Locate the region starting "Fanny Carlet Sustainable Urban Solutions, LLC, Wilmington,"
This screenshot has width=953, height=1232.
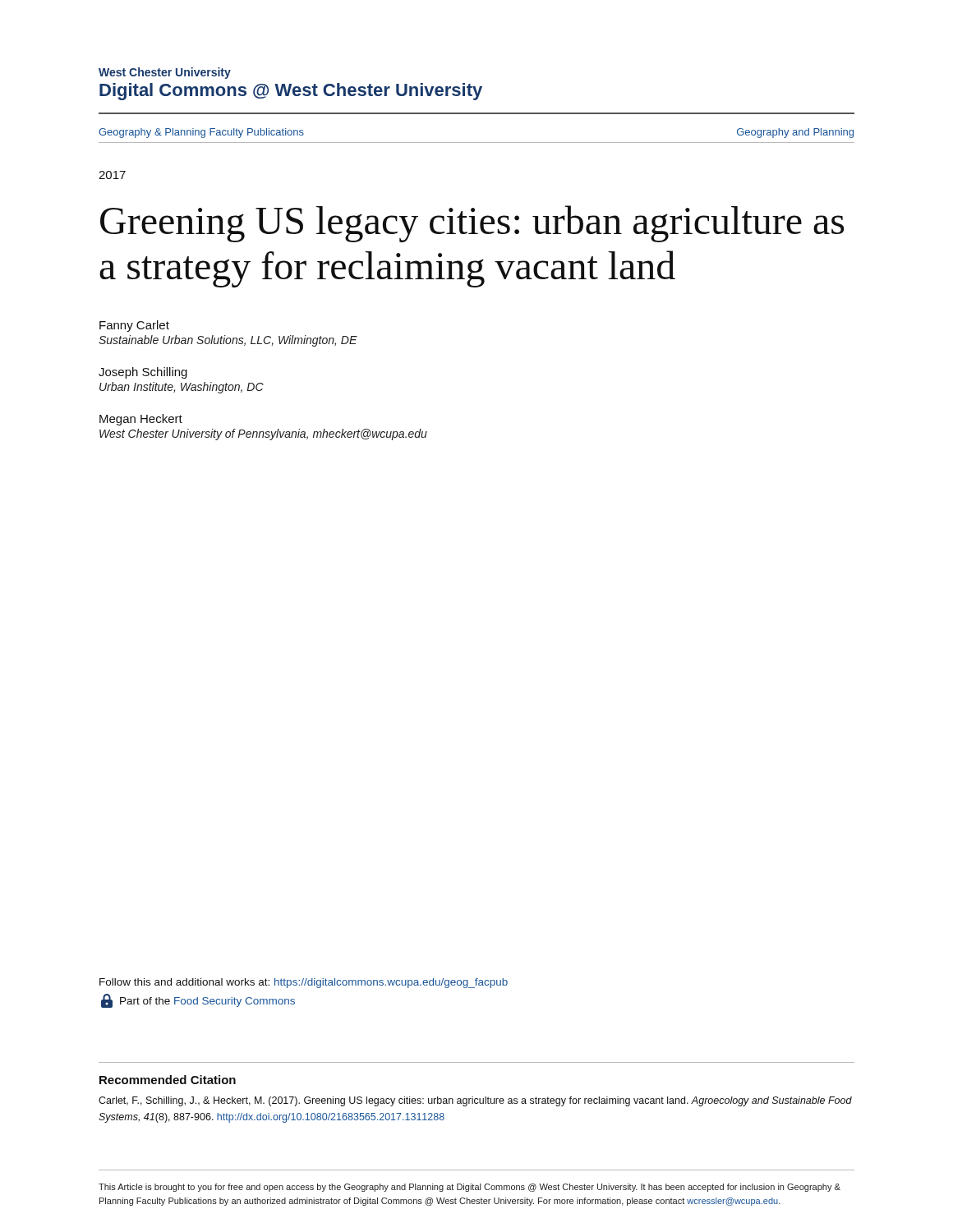(134, 326)
